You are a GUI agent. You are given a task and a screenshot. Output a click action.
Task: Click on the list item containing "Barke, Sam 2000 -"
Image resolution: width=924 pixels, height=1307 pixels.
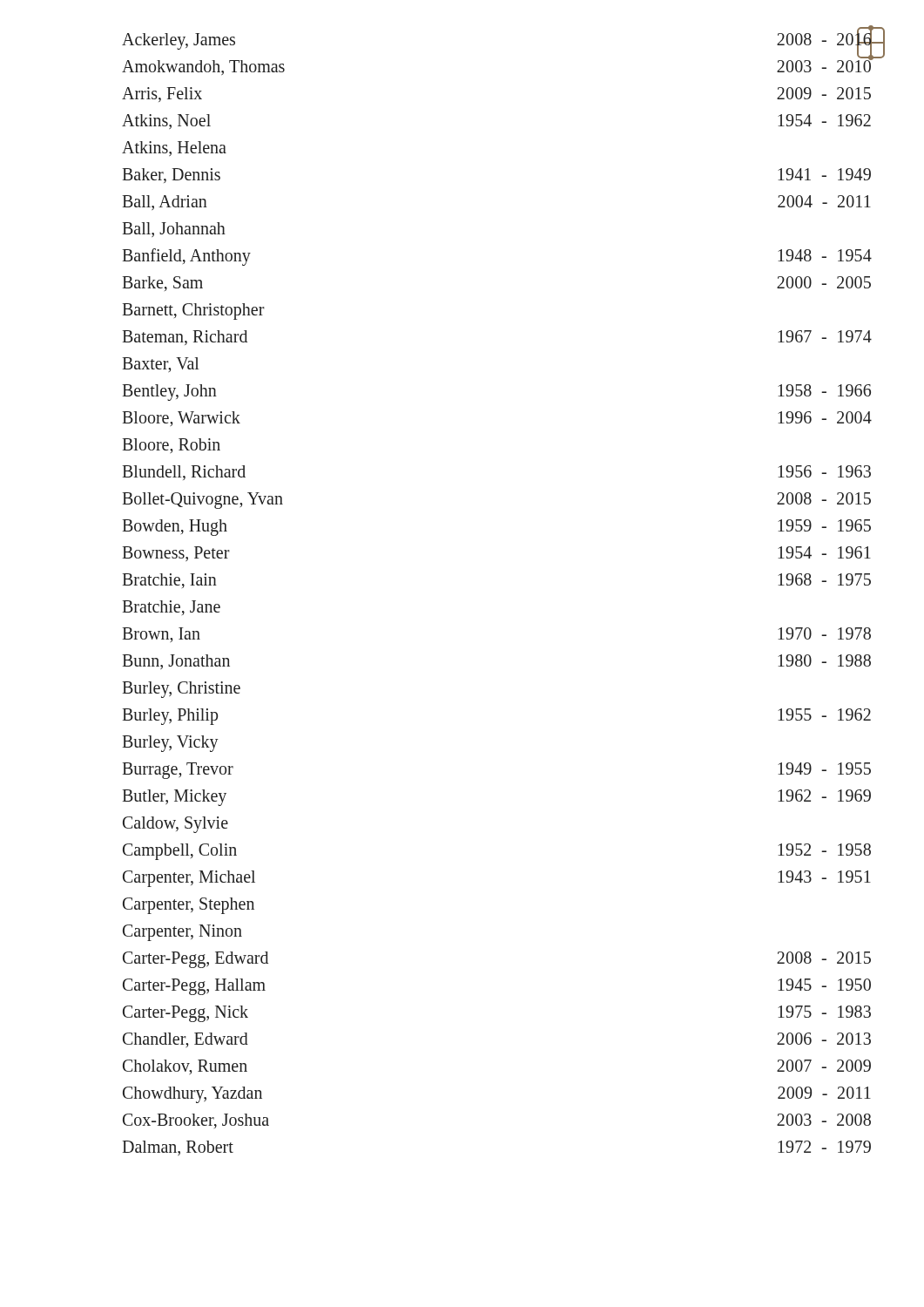160,284
